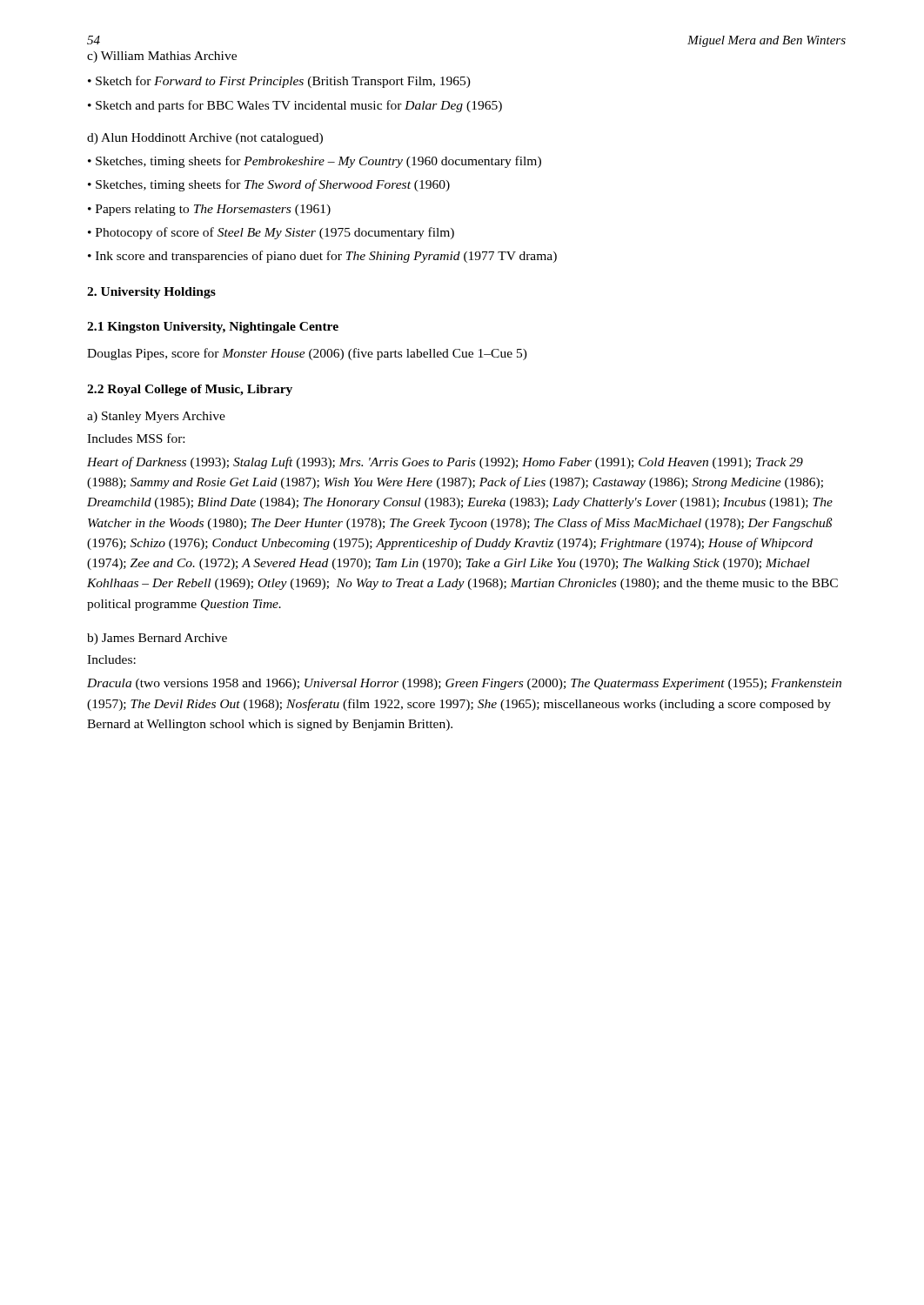Point to the text starting "2.1 Kingston University, Nightingale Centre"
924x1305 pixels.
click(x=213, y=325)
